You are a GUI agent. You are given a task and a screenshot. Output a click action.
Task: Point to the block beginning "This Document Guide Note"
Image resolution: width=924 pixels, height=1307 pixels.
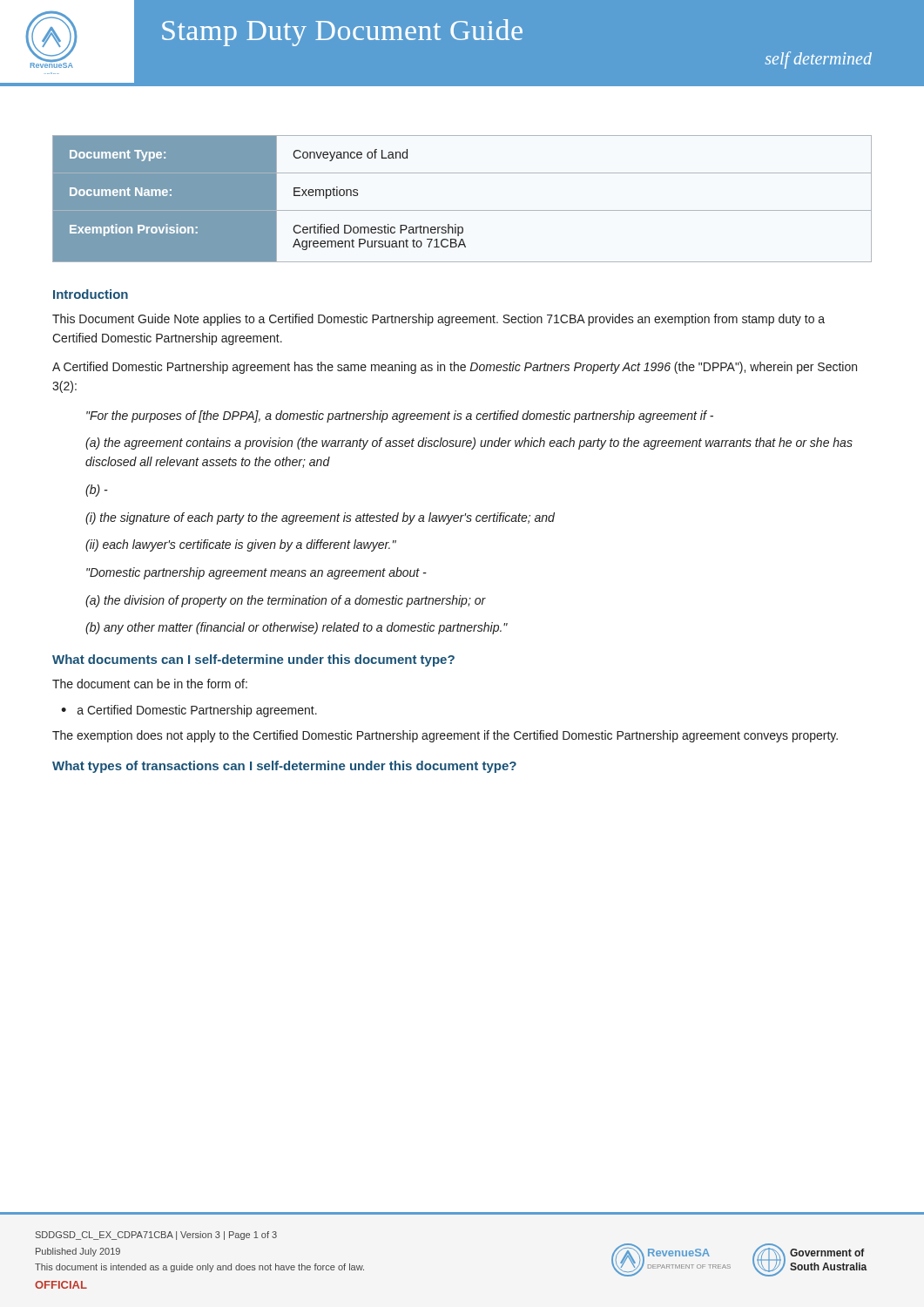tap(439, 328)
